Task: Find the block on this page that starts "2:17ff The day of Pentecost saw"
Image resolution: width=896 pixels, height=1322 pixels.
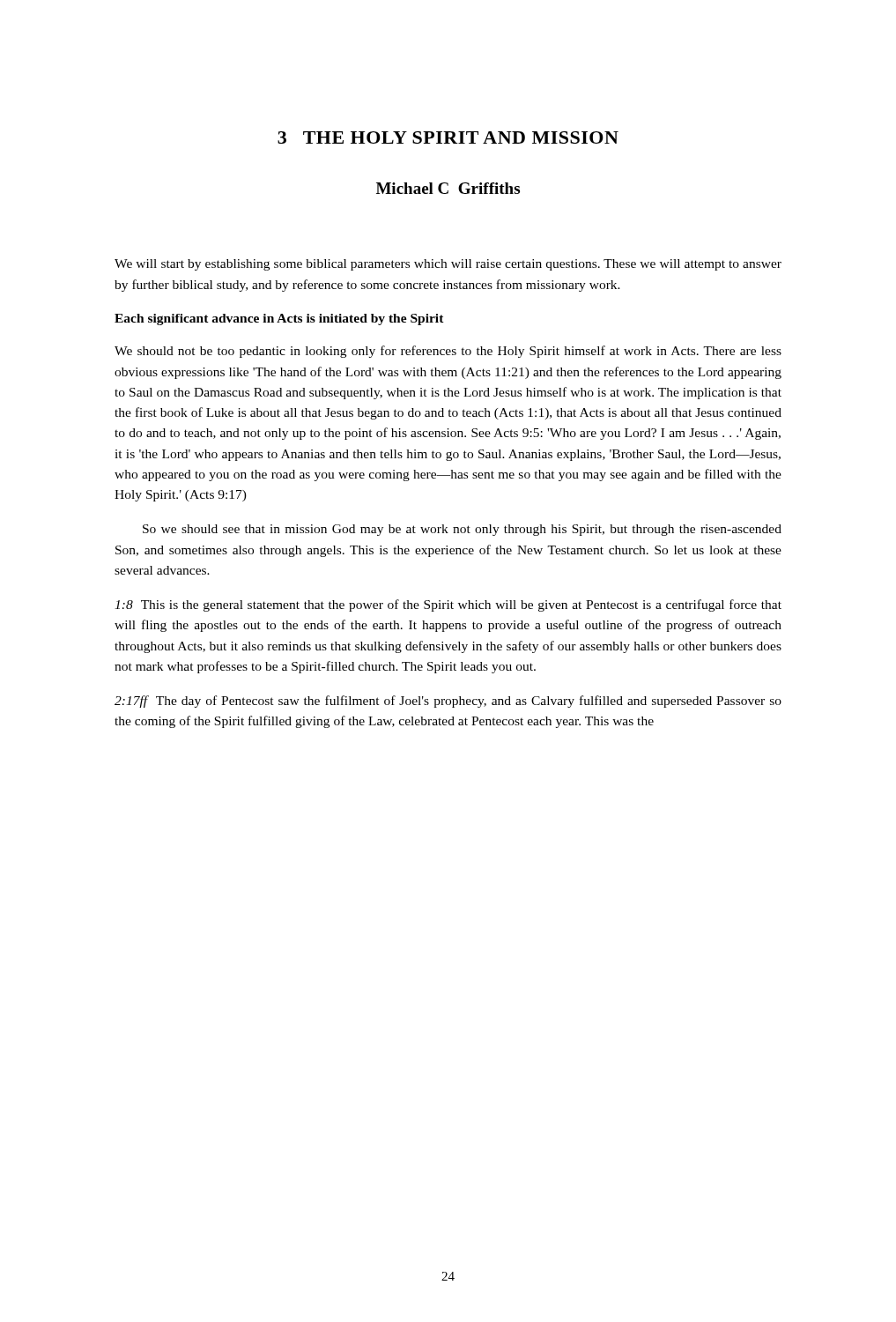Action: click(x=448, y=711)
